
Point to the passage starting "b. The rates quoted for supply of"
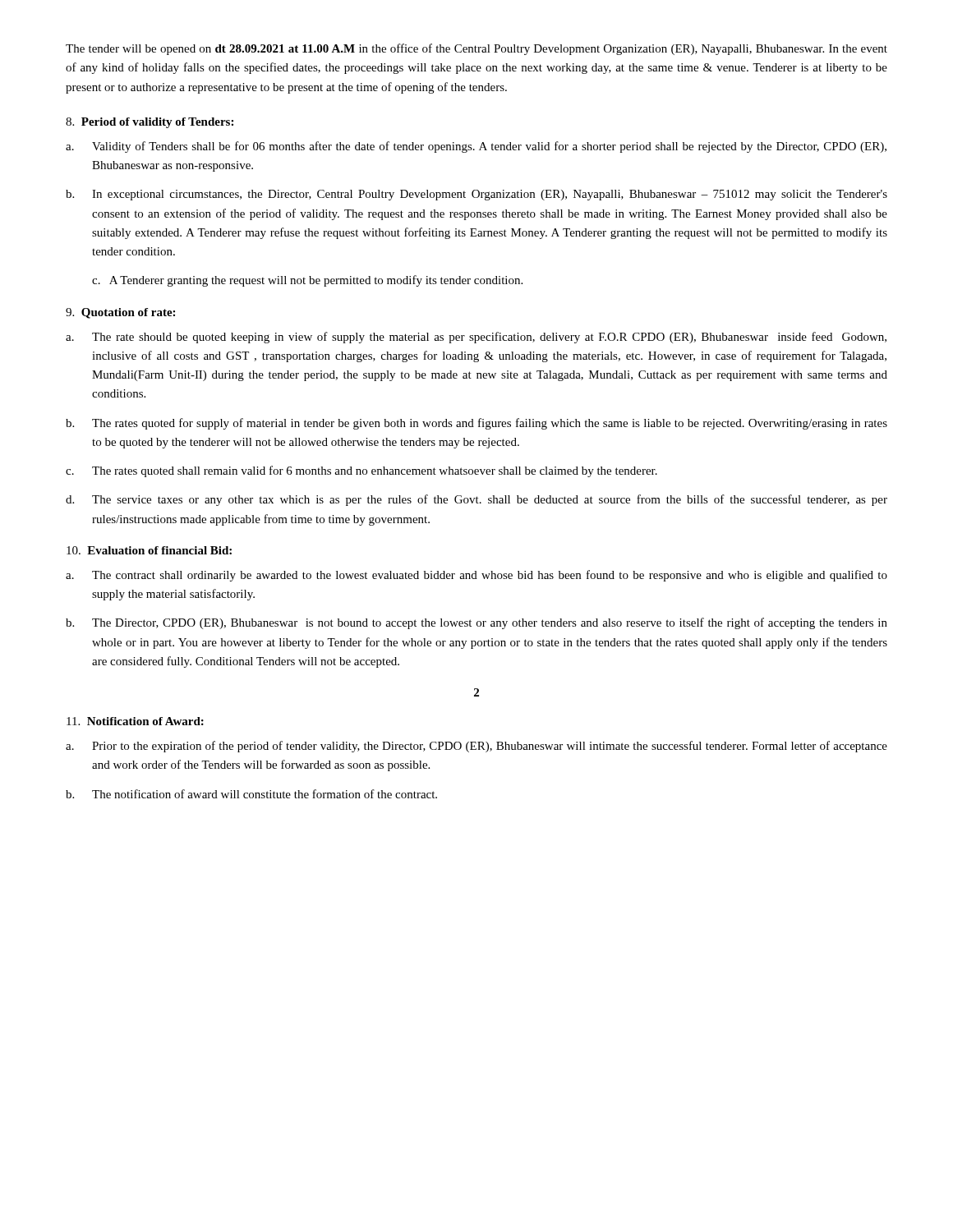click(476, 433)
